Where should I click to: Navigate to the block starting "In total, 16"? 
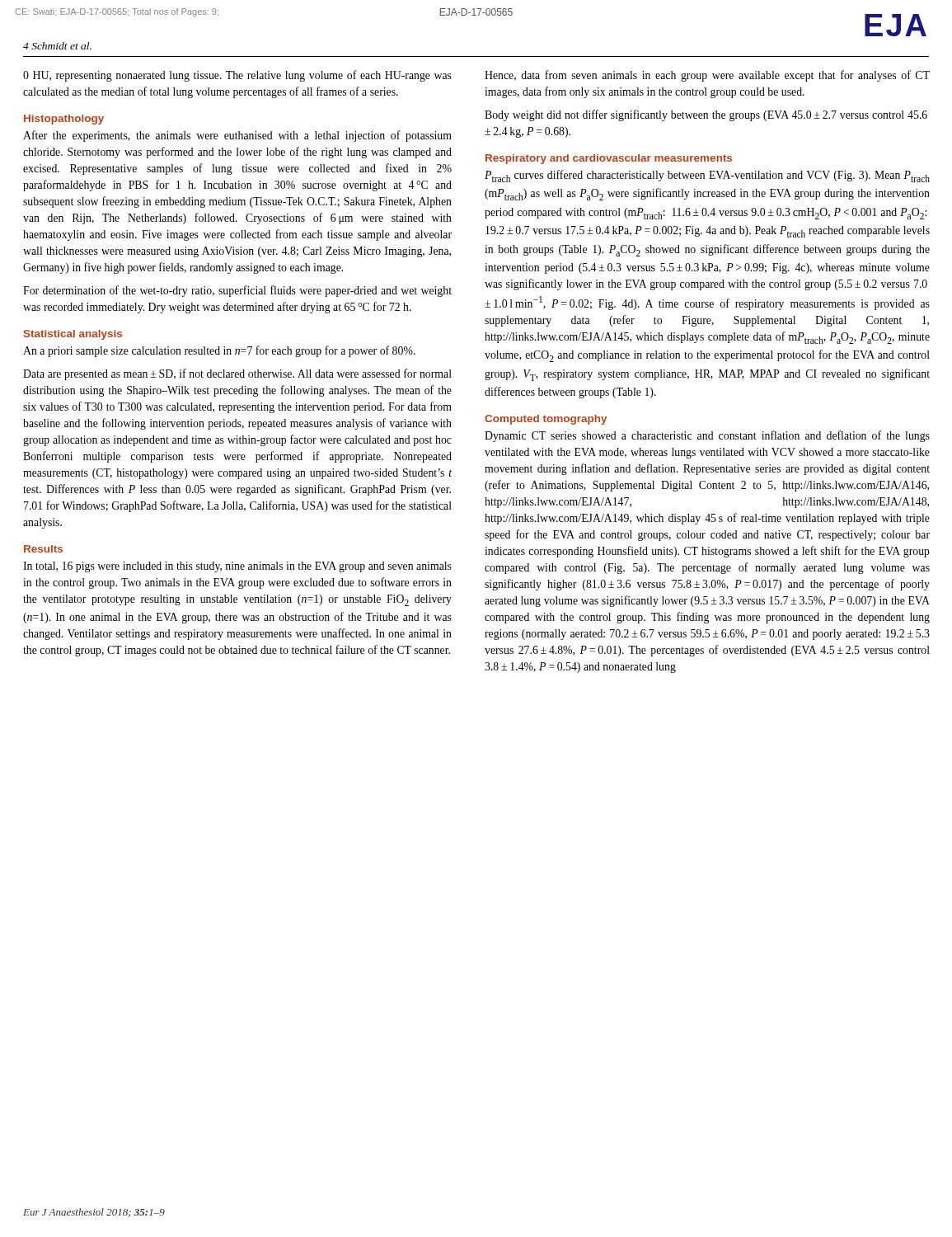coord(237,609)
